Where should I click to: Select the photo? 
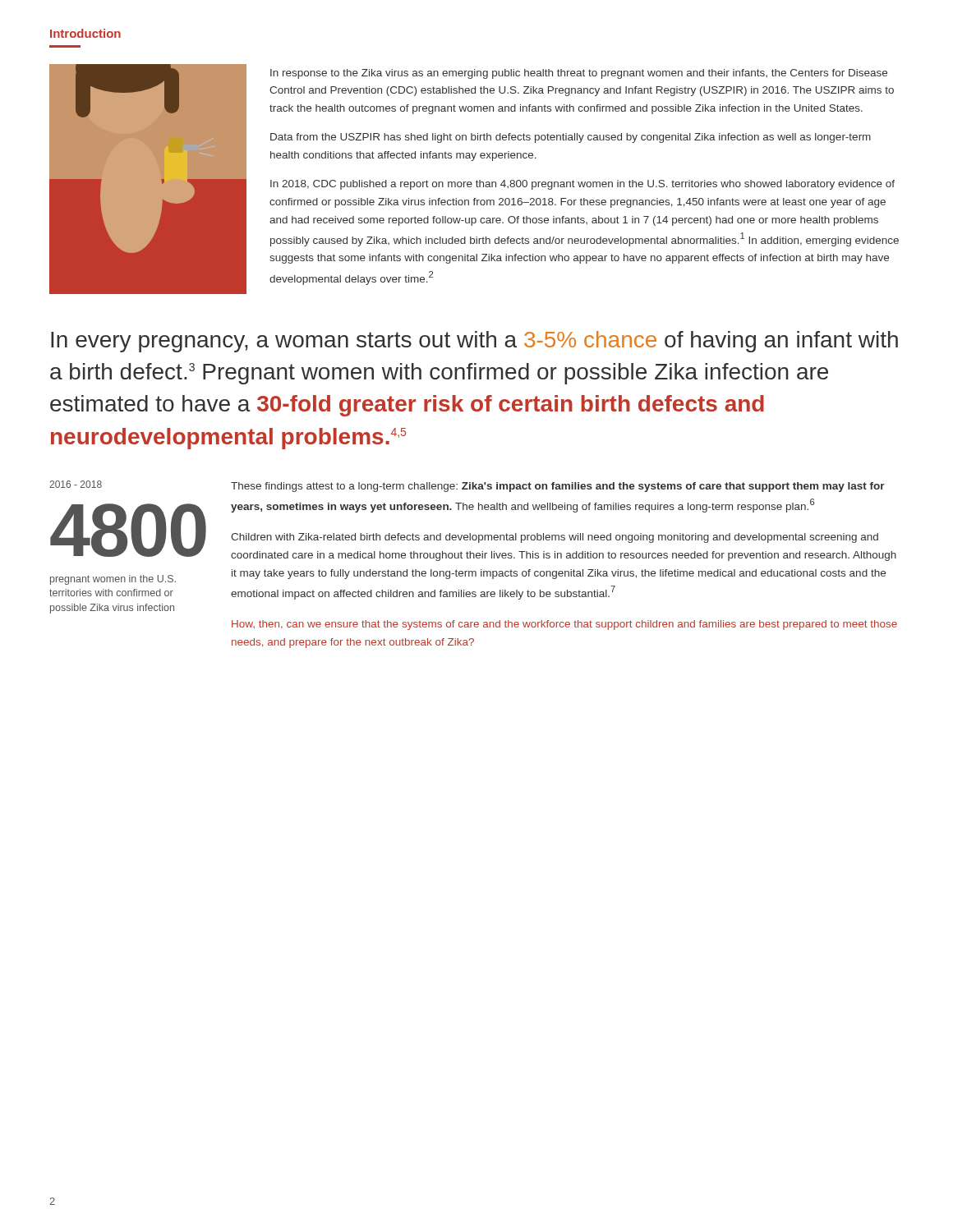click(148, 179)
